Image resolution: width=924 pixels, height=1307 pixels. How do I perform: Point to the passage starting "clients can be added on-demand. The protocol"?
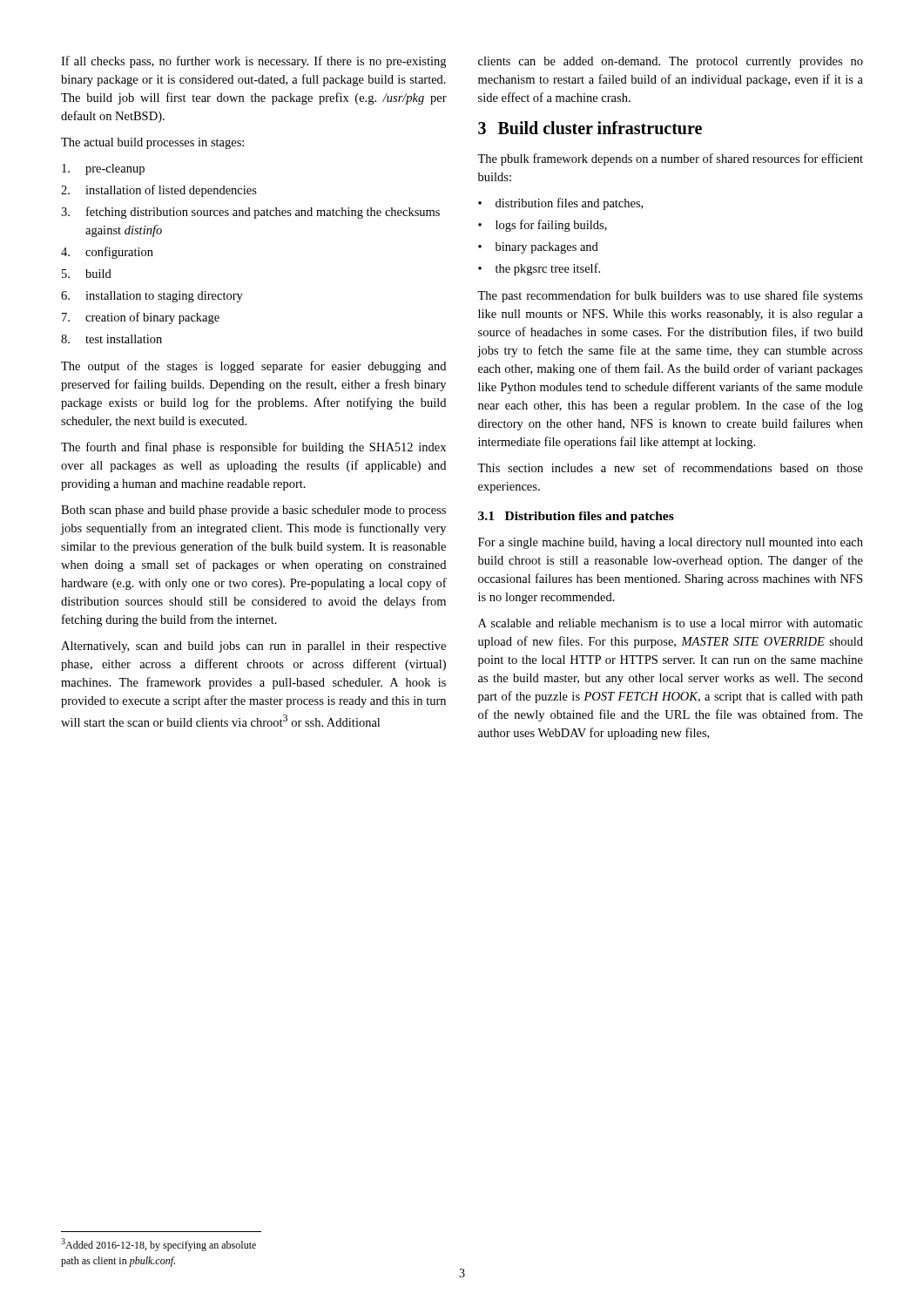coord(670,80)
